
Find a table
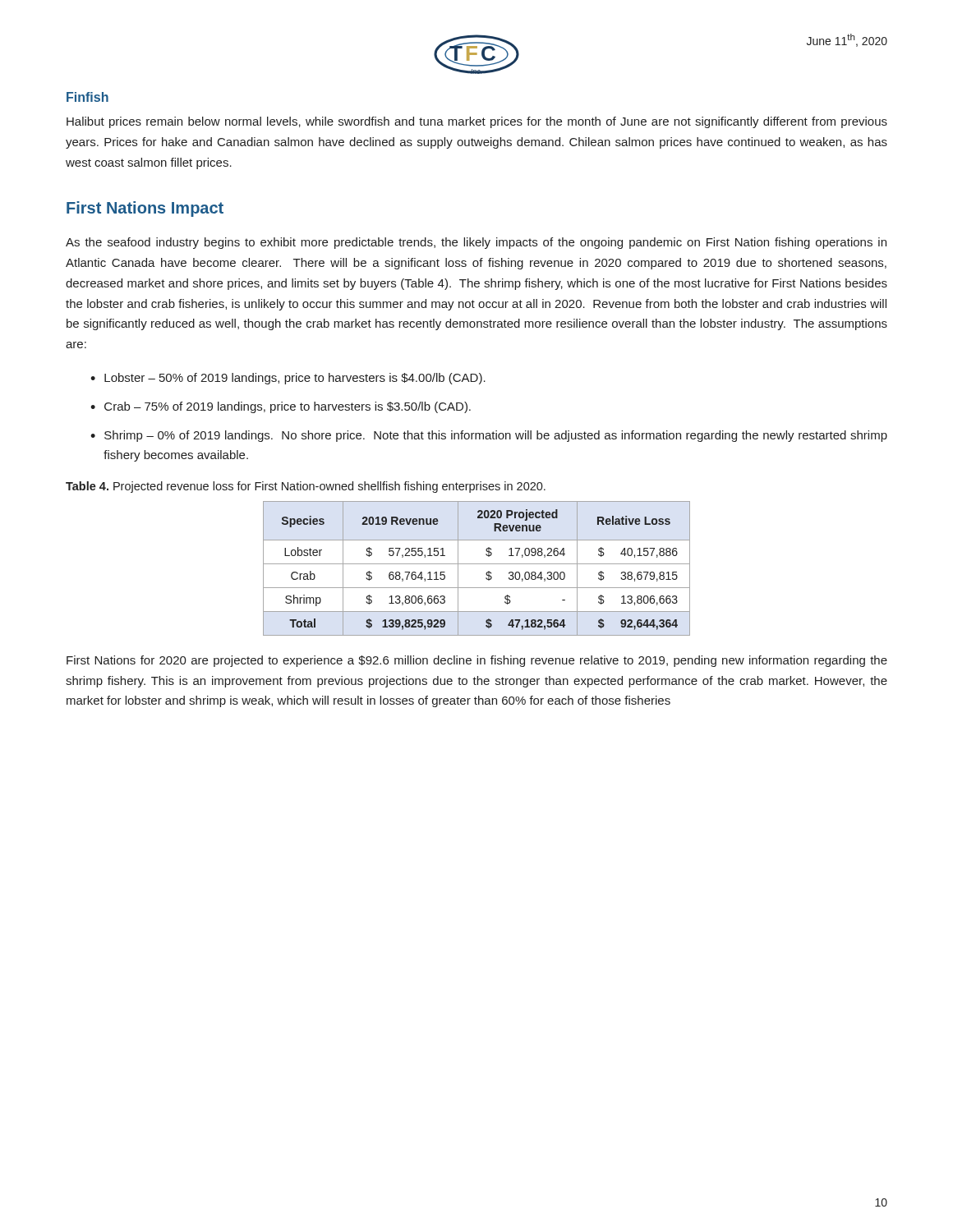click(476, 568)
